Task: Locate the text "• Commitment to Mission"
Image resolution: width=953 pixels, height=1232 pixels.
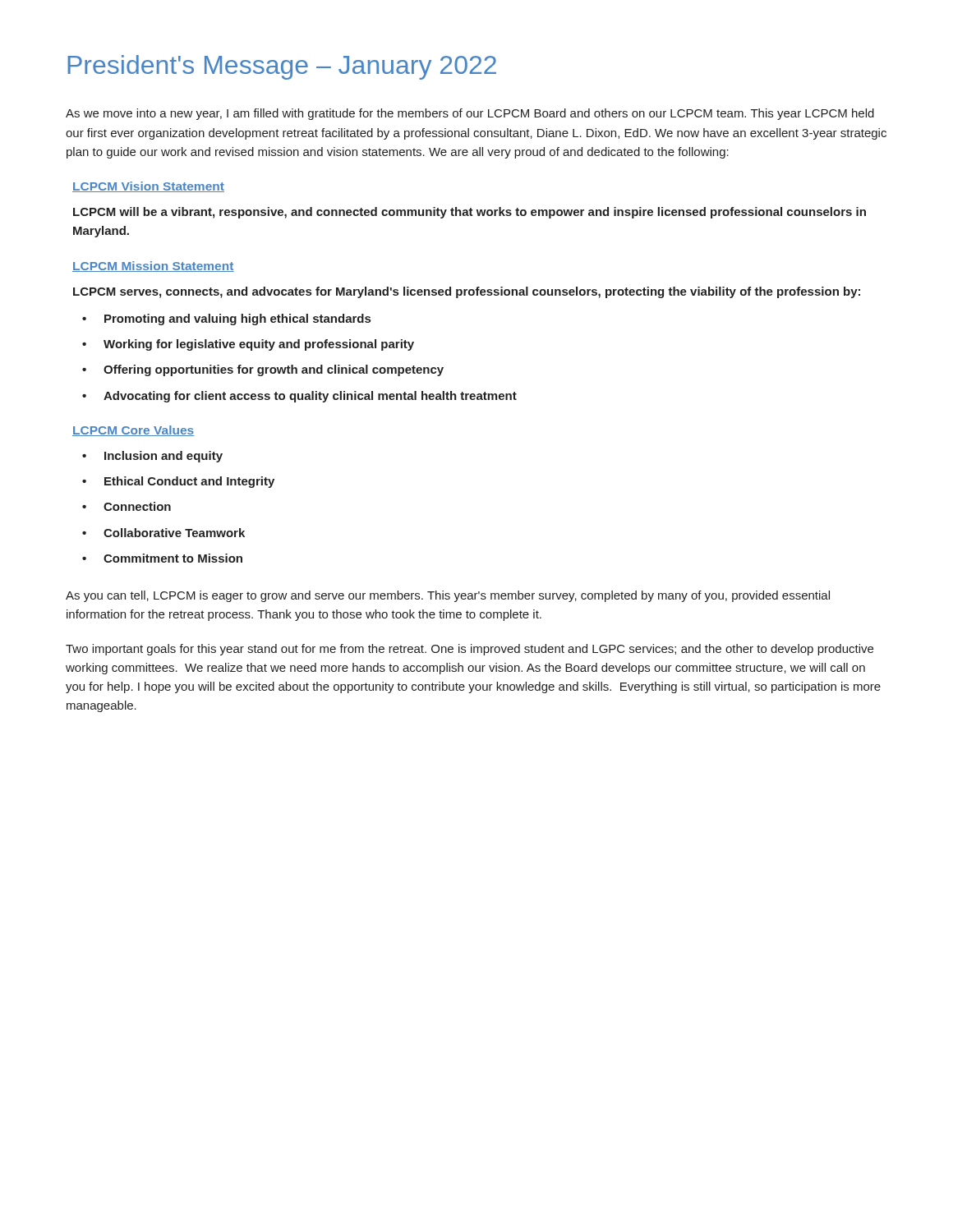Action: [x=163, y=558]
